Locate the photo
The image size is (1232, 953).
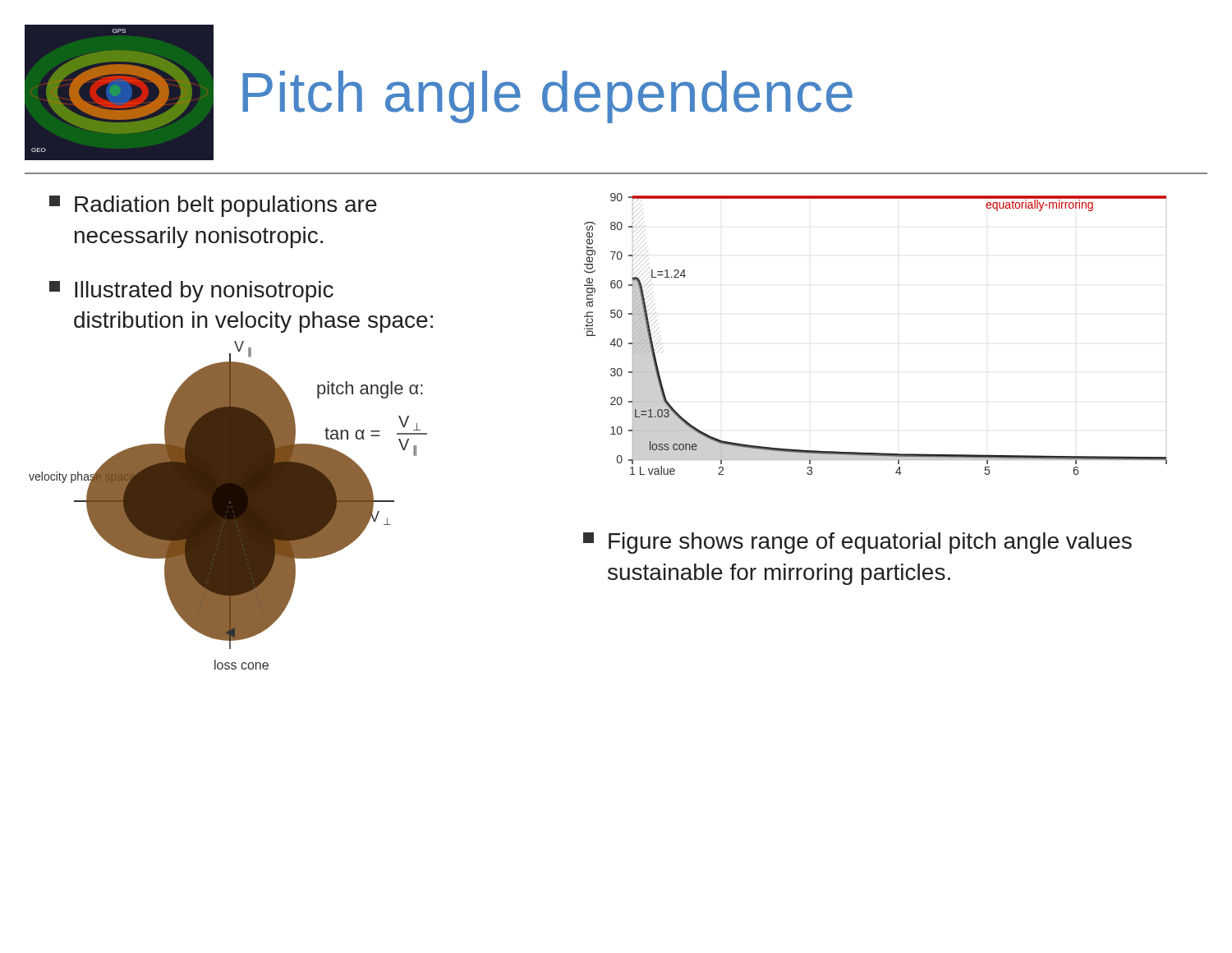click(119, 92)
